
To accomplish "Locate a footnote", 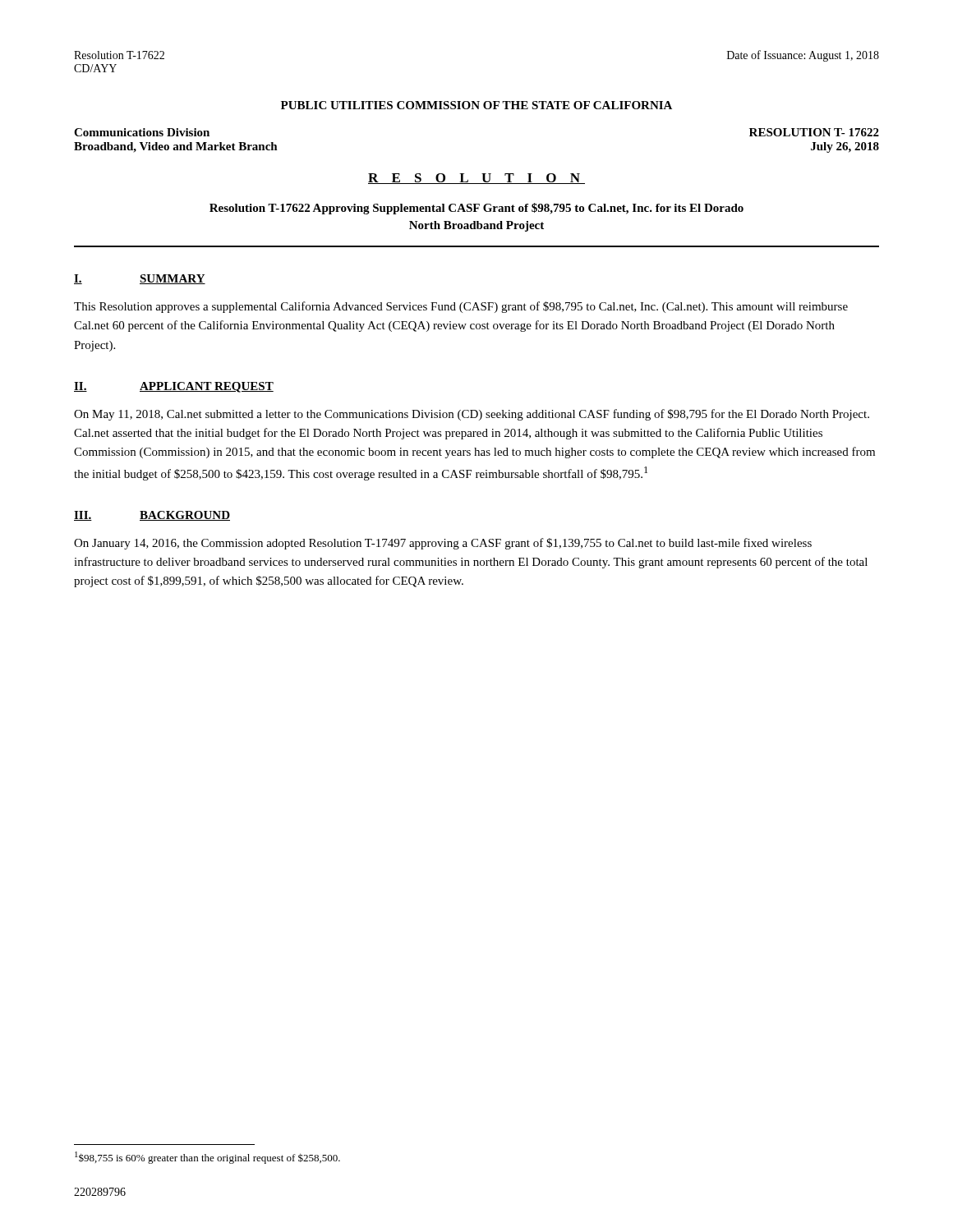I will coord(476,1155).
